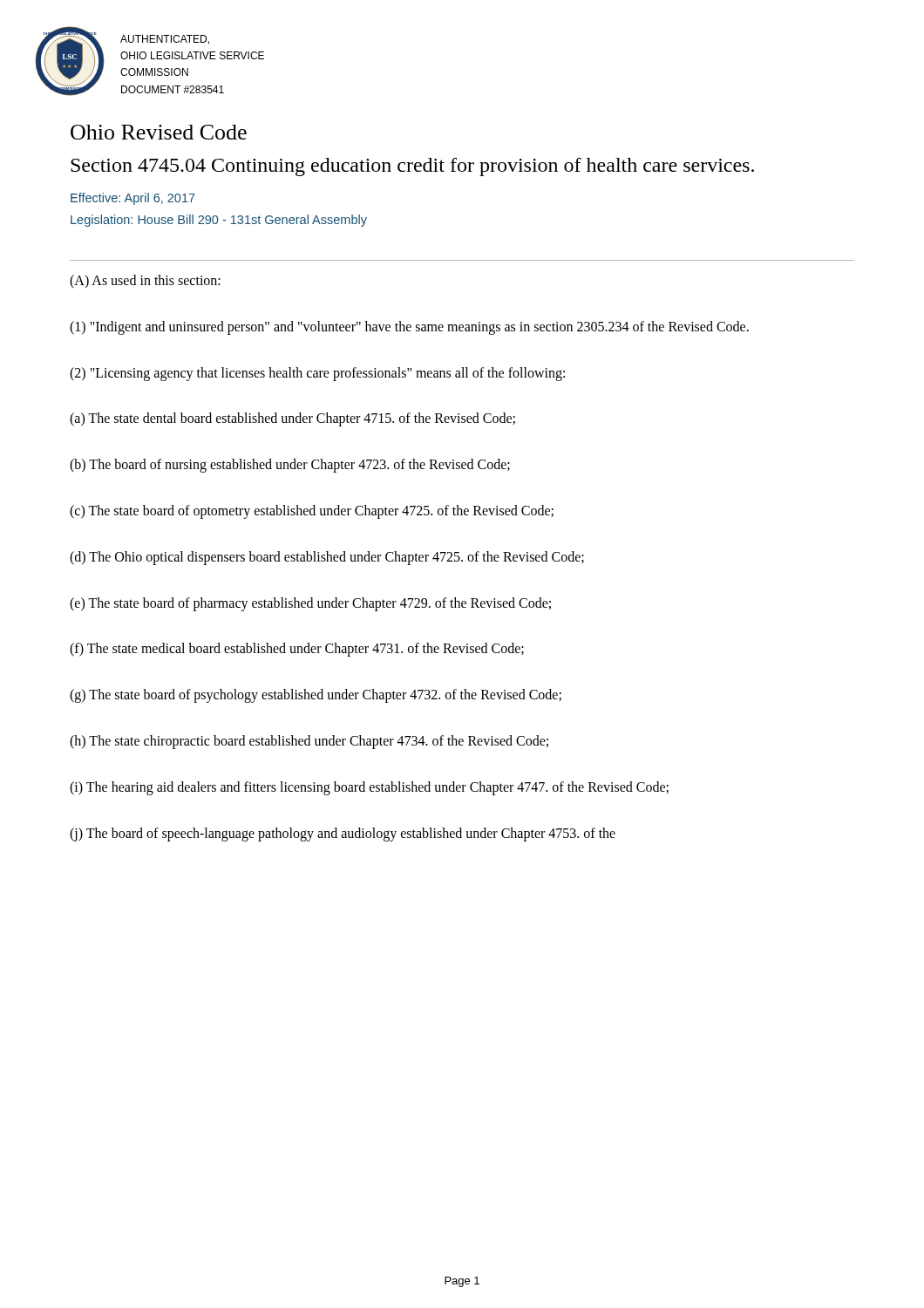Where is the passage that starts "(j) The board of speech-language pathology and"?
Screen dimensions: 1308x924
click(343, 833)
